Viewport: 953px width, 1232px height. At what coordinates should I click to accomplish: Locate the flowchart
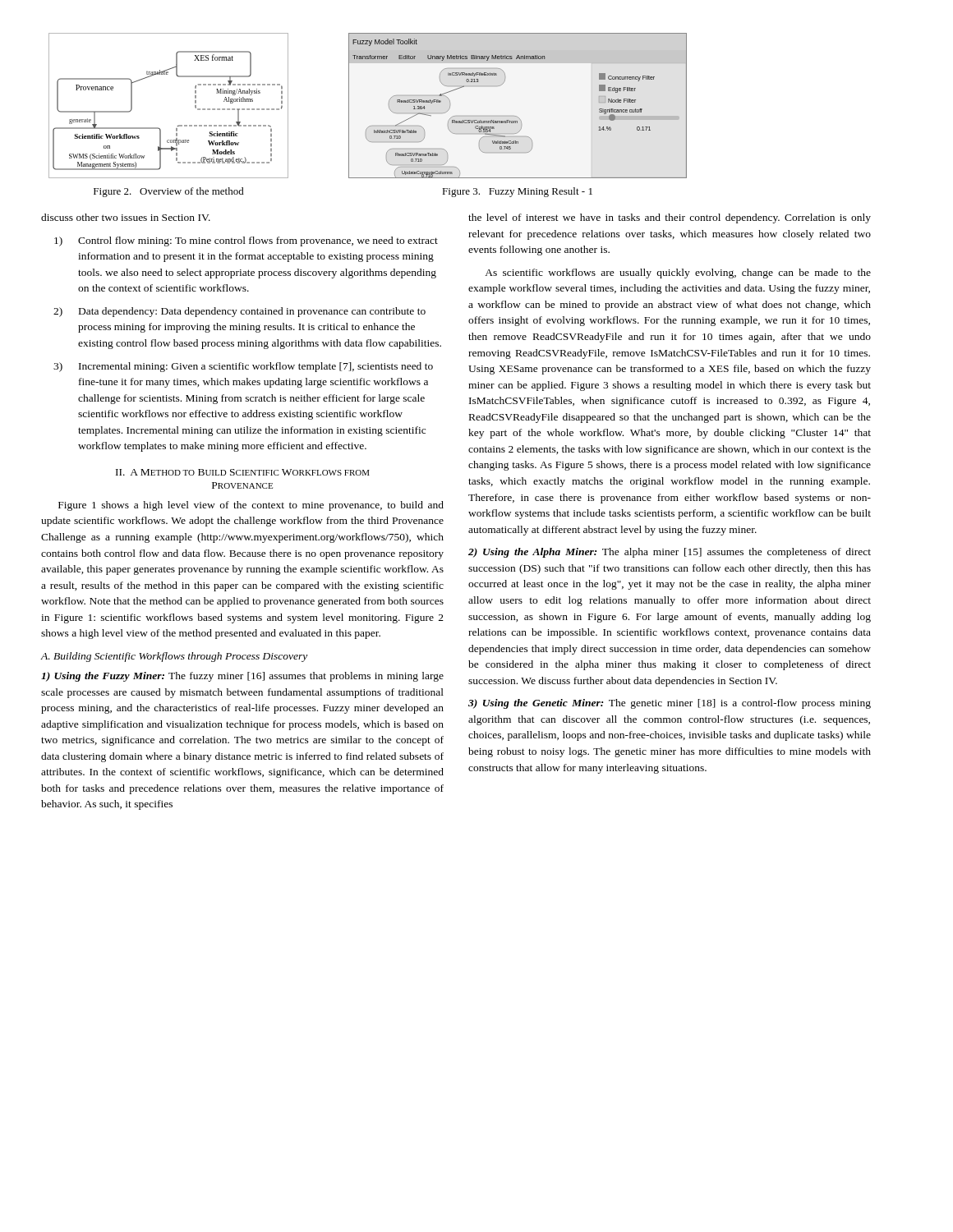pyautogui.click(x=168, y=107)
